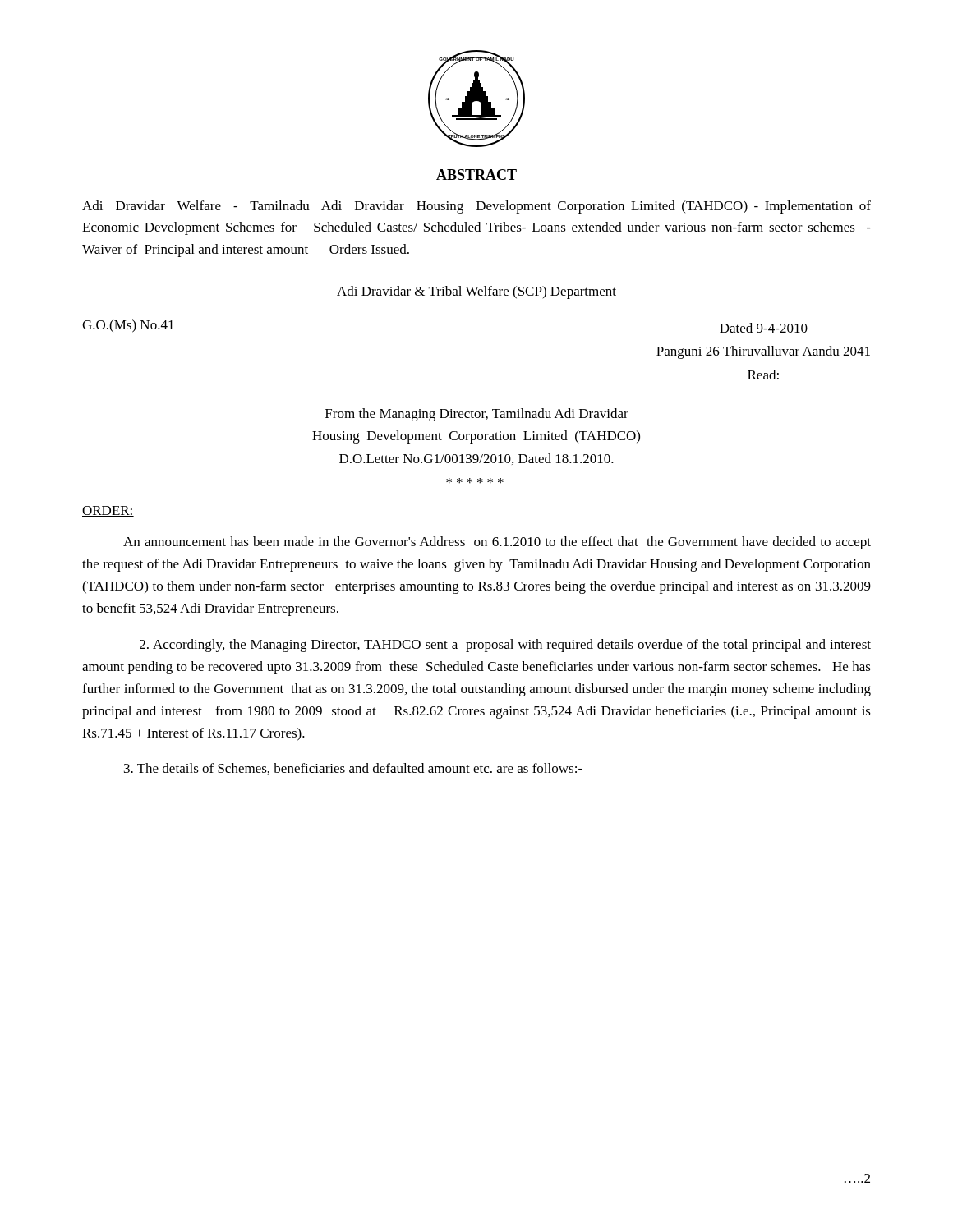Find the block on this page that starts "From the Managing Director, Tamilnadu Adi"

point(476,436)
